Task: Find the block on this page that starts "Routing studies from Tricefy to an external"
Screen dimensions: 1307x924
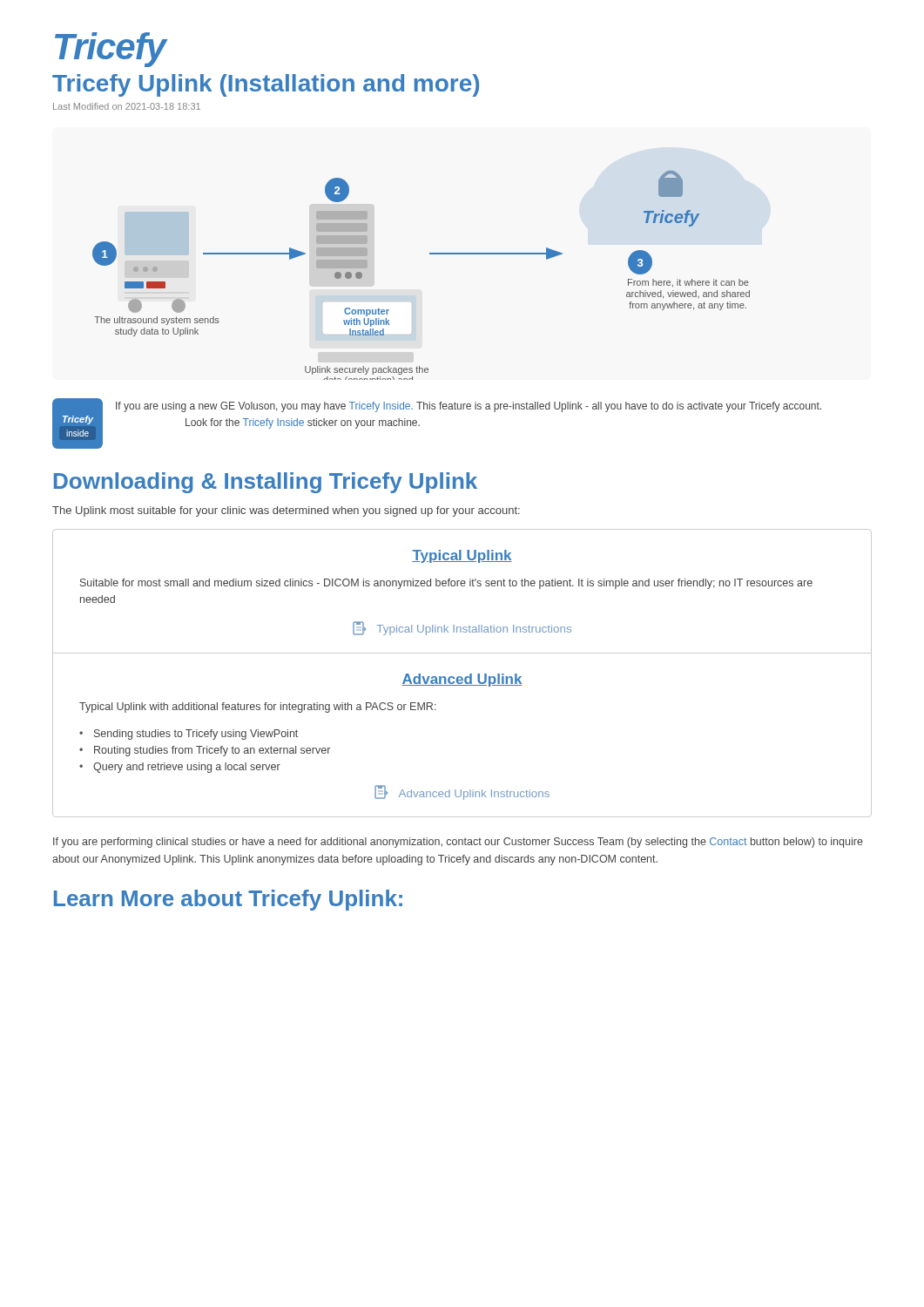Action: pyautogui.click(x=212, y=750)
